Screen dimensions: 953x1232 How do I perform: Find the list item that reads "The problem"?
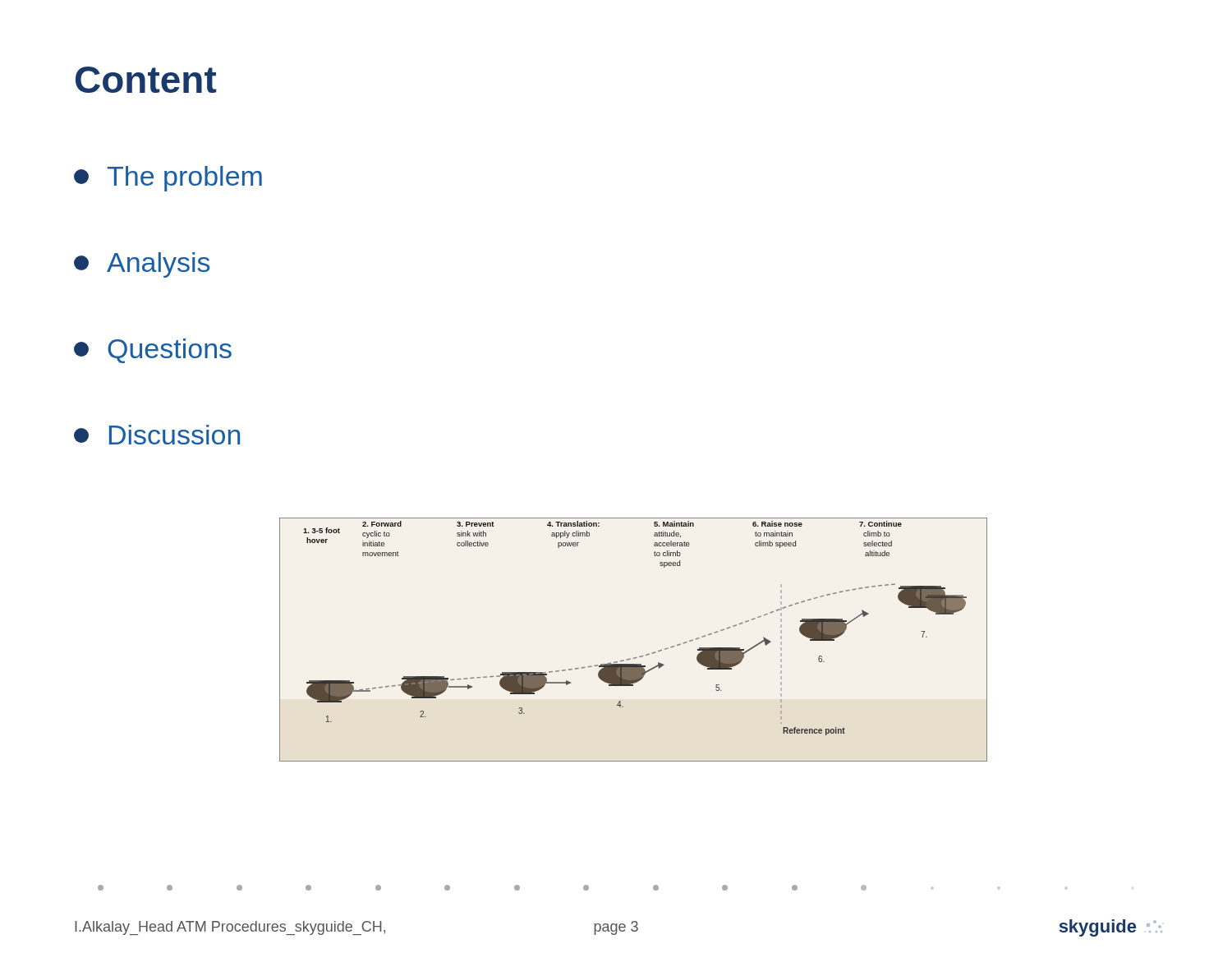pyautogui.click(x=169, y=176)
